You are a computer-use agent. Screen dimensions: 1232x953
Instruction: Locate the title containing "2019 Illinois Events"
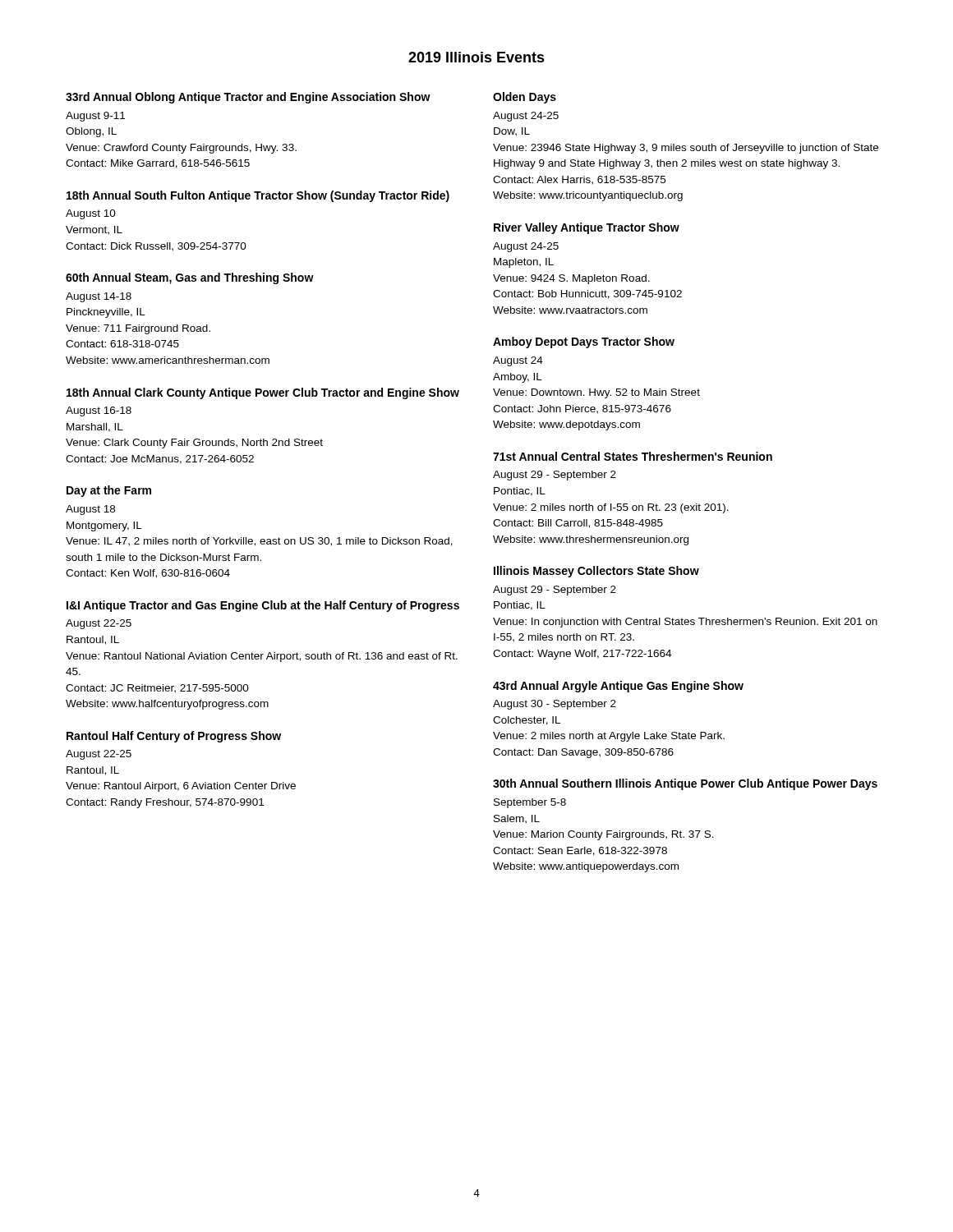[x=476, y=57]
